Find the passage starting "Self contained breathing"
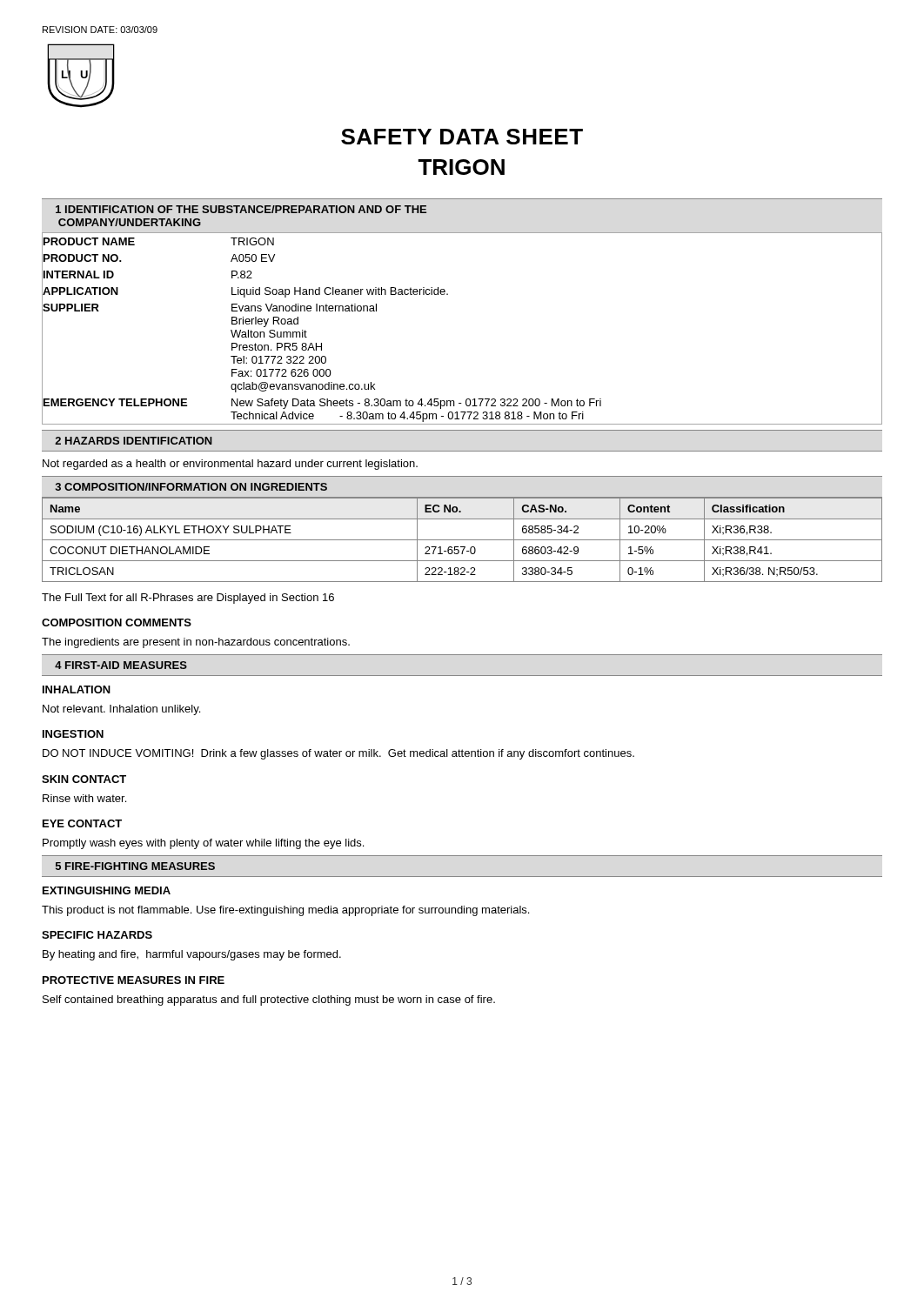The image size is (924, 1305). point(269,999)
